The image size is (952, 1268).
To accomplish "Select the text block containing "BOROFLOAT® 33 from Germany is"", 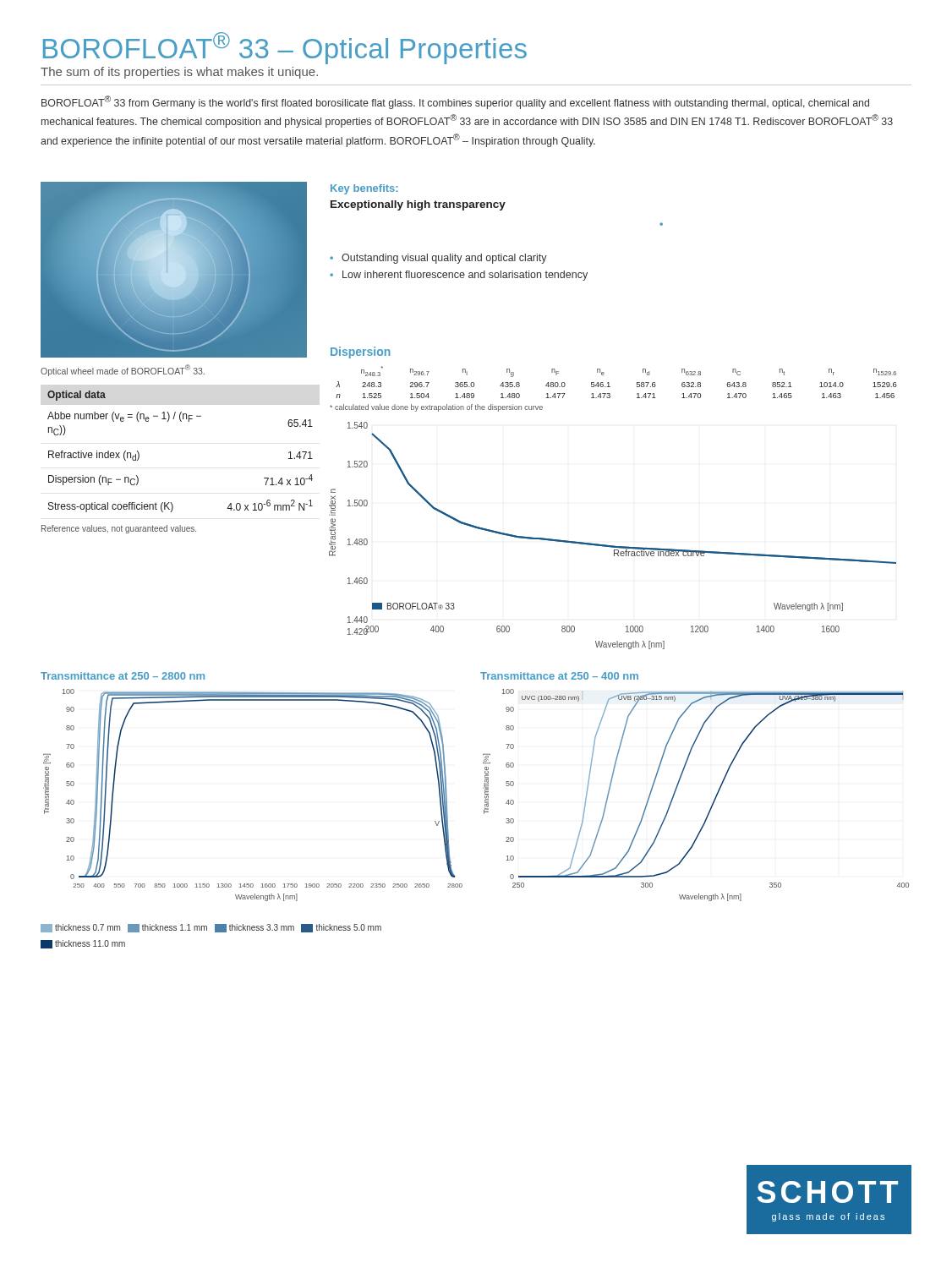I will (x=467, y=121).
